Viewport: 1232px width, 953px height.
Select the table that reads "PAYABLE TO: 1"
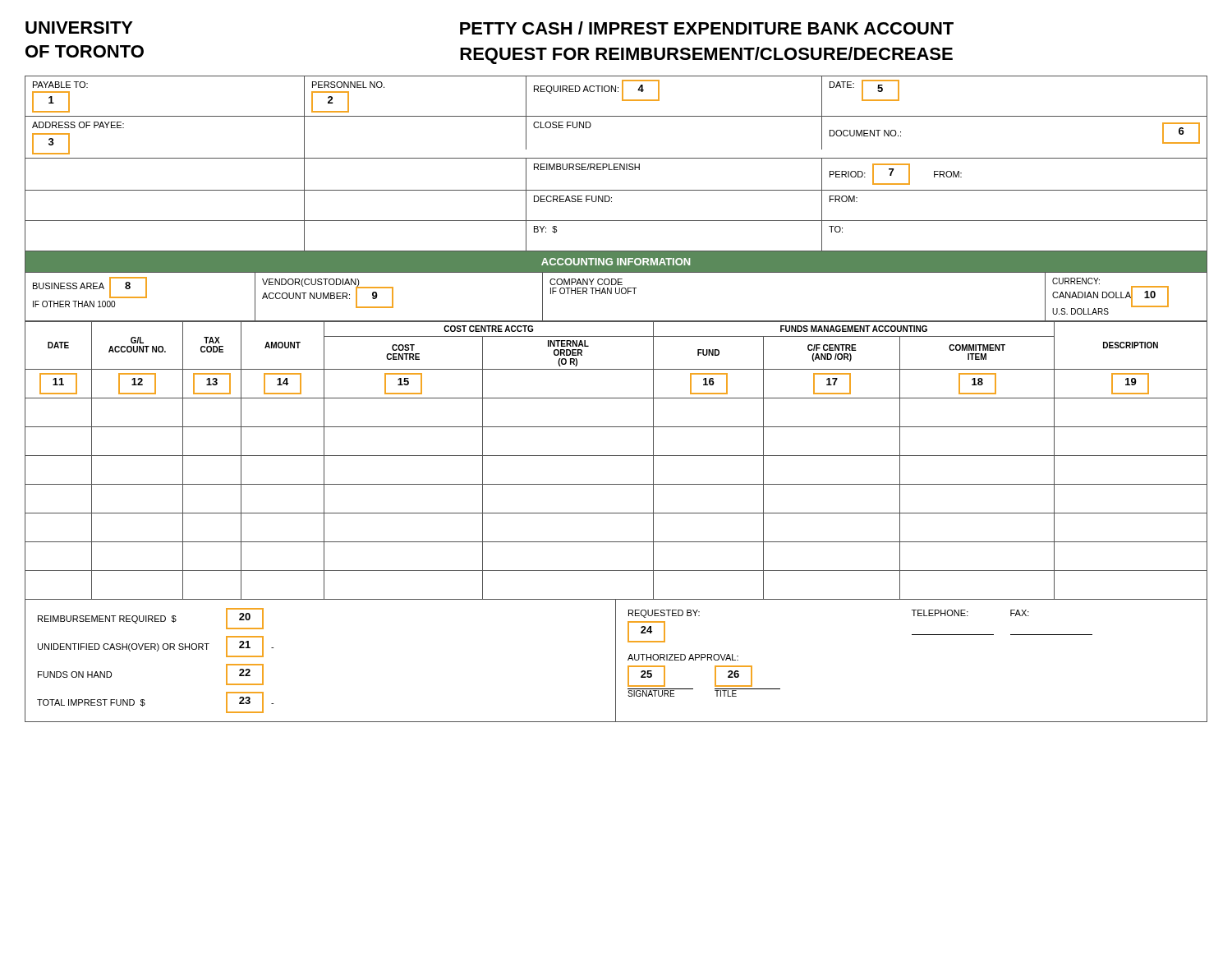[616, 163]
